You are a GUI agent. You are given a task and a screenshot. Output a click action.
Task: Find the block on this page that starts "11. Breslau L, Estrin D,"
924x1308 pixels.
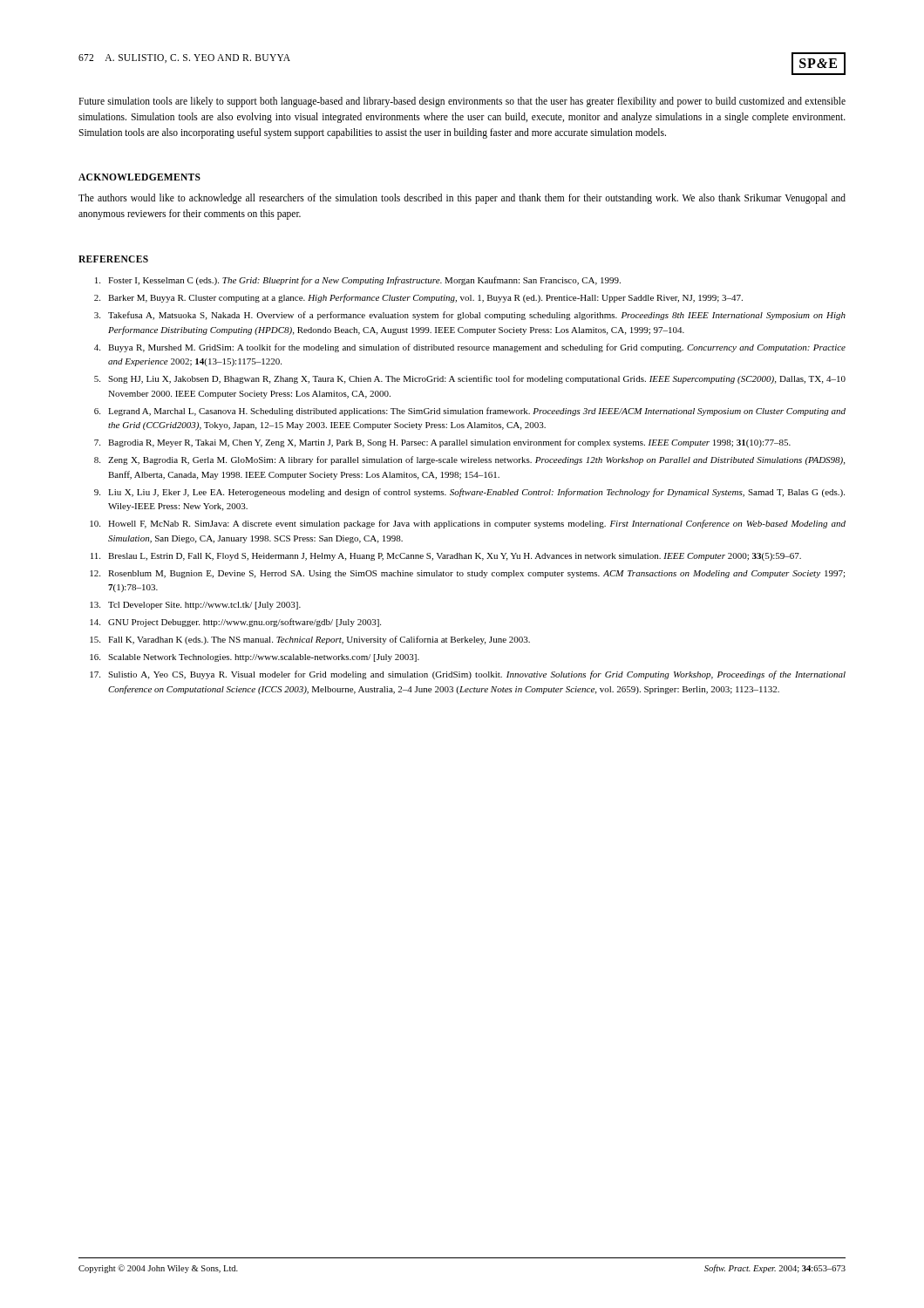462,555
